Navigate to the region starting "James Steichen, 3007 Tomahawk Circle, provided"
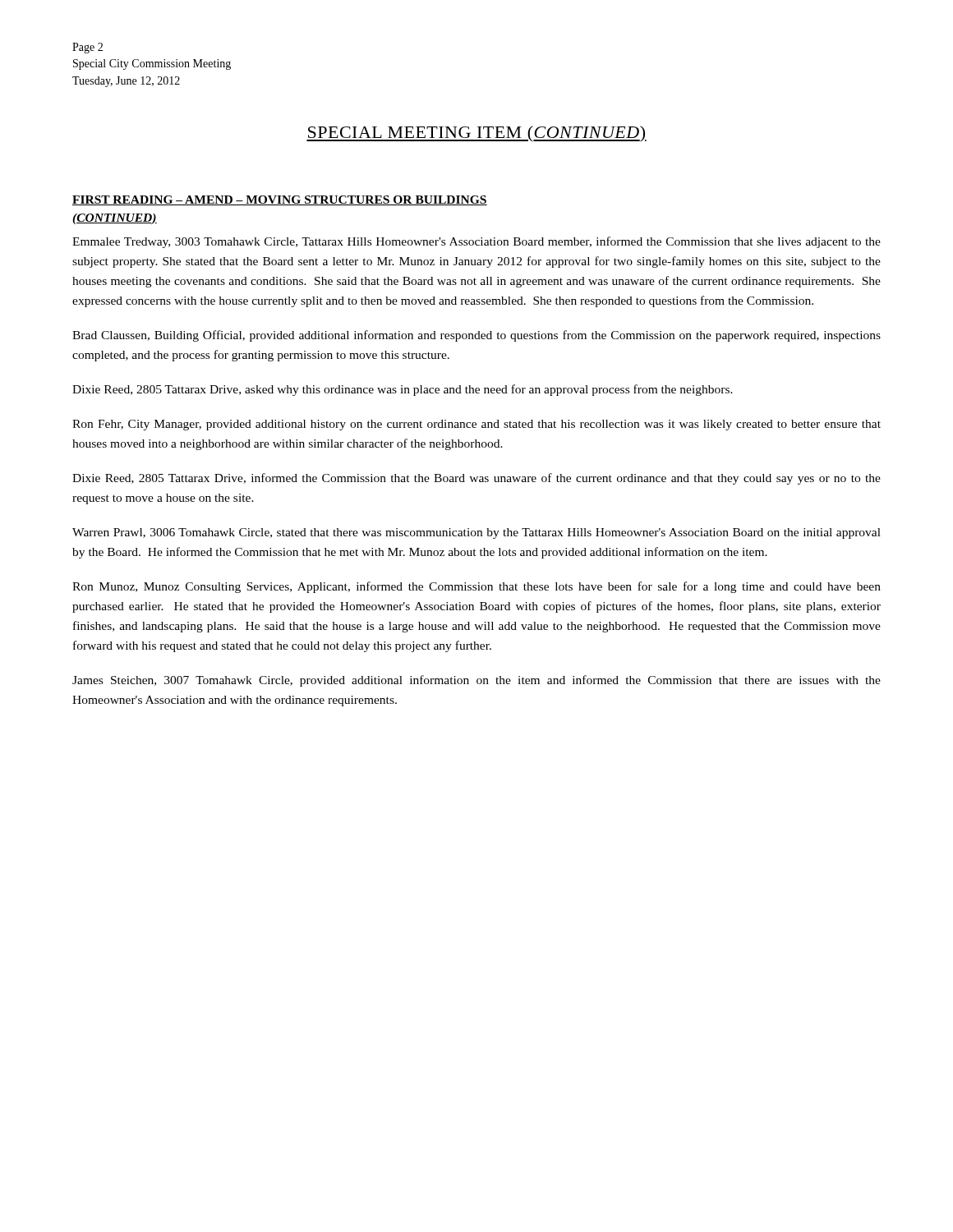 click(476, 689)
